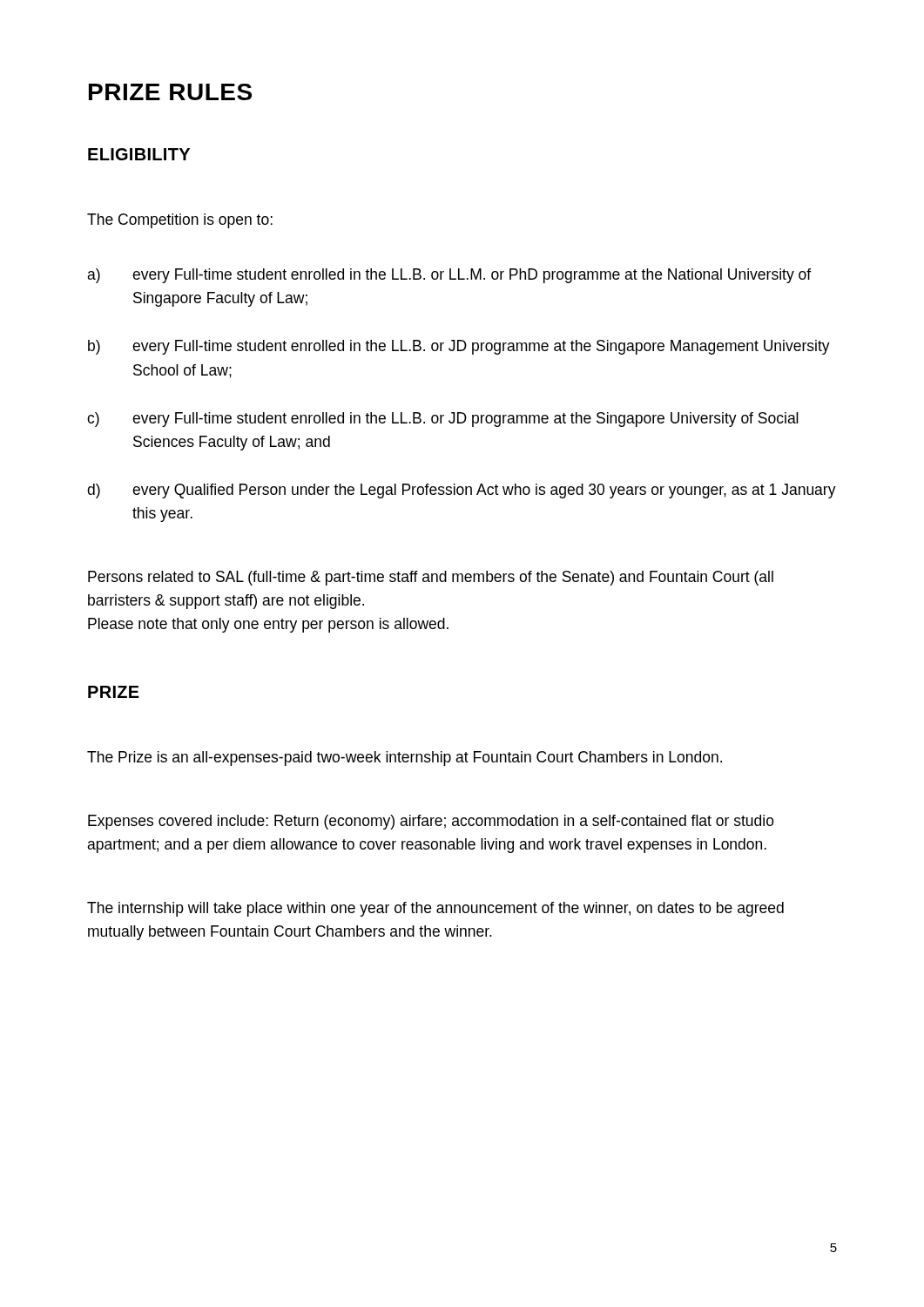
Task: Select the text starting "The Competition is open to:"
Action: pos(180,220)
